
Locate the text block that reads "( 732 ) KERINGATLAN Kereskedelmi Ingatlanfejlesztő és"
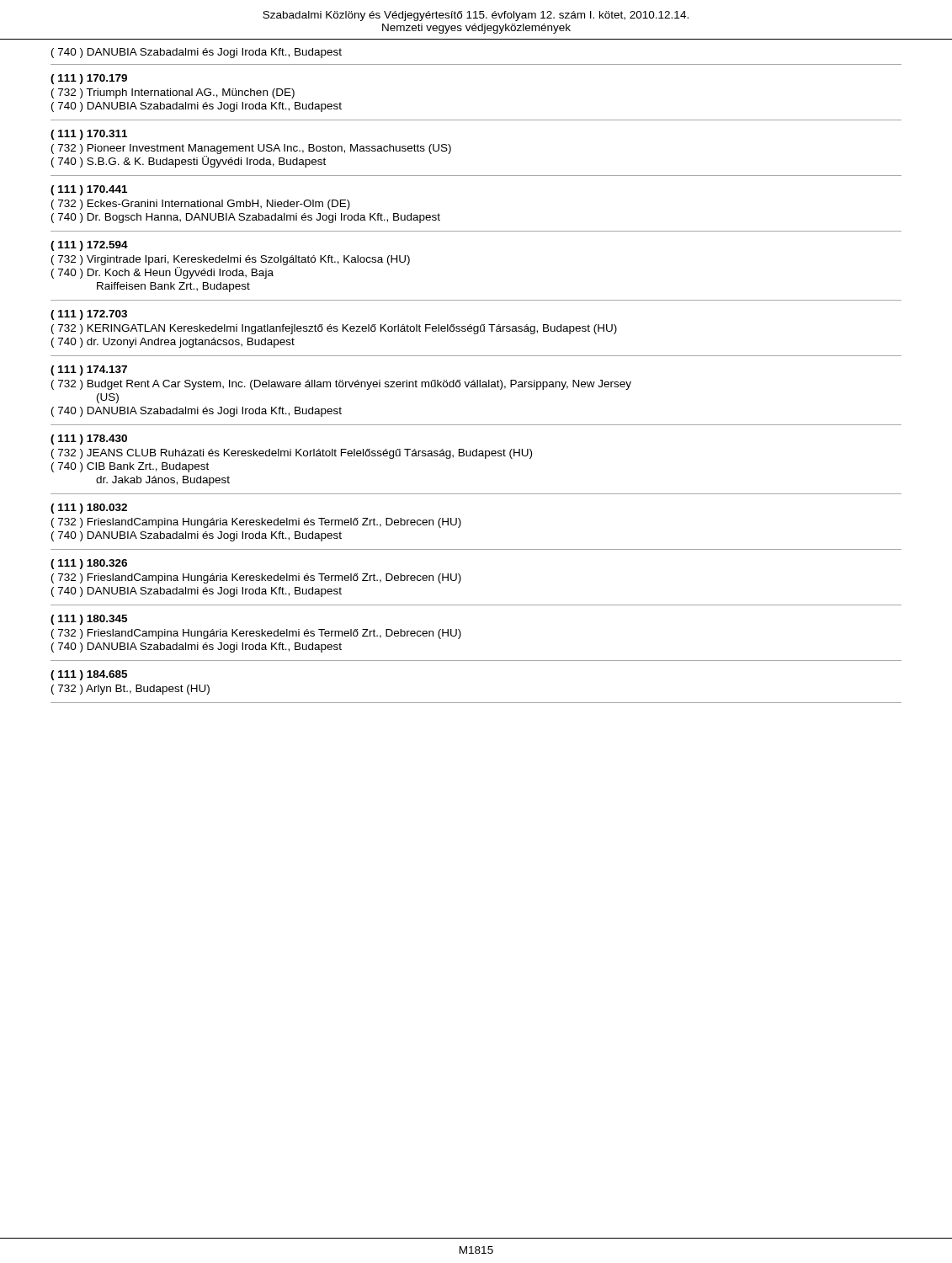(x=334, y=328)
